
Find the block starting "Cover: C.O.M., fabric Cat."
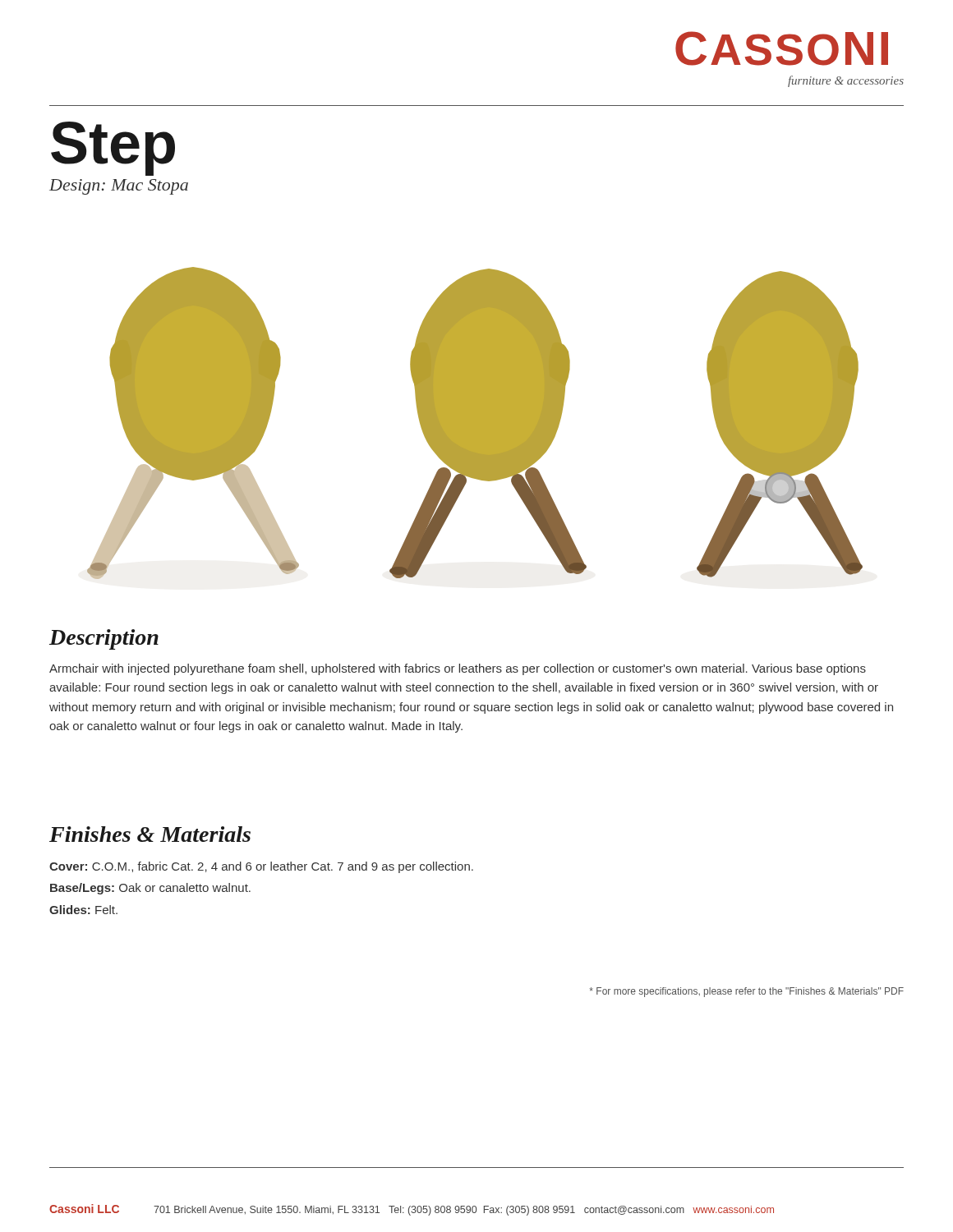[x=261, y=867]
